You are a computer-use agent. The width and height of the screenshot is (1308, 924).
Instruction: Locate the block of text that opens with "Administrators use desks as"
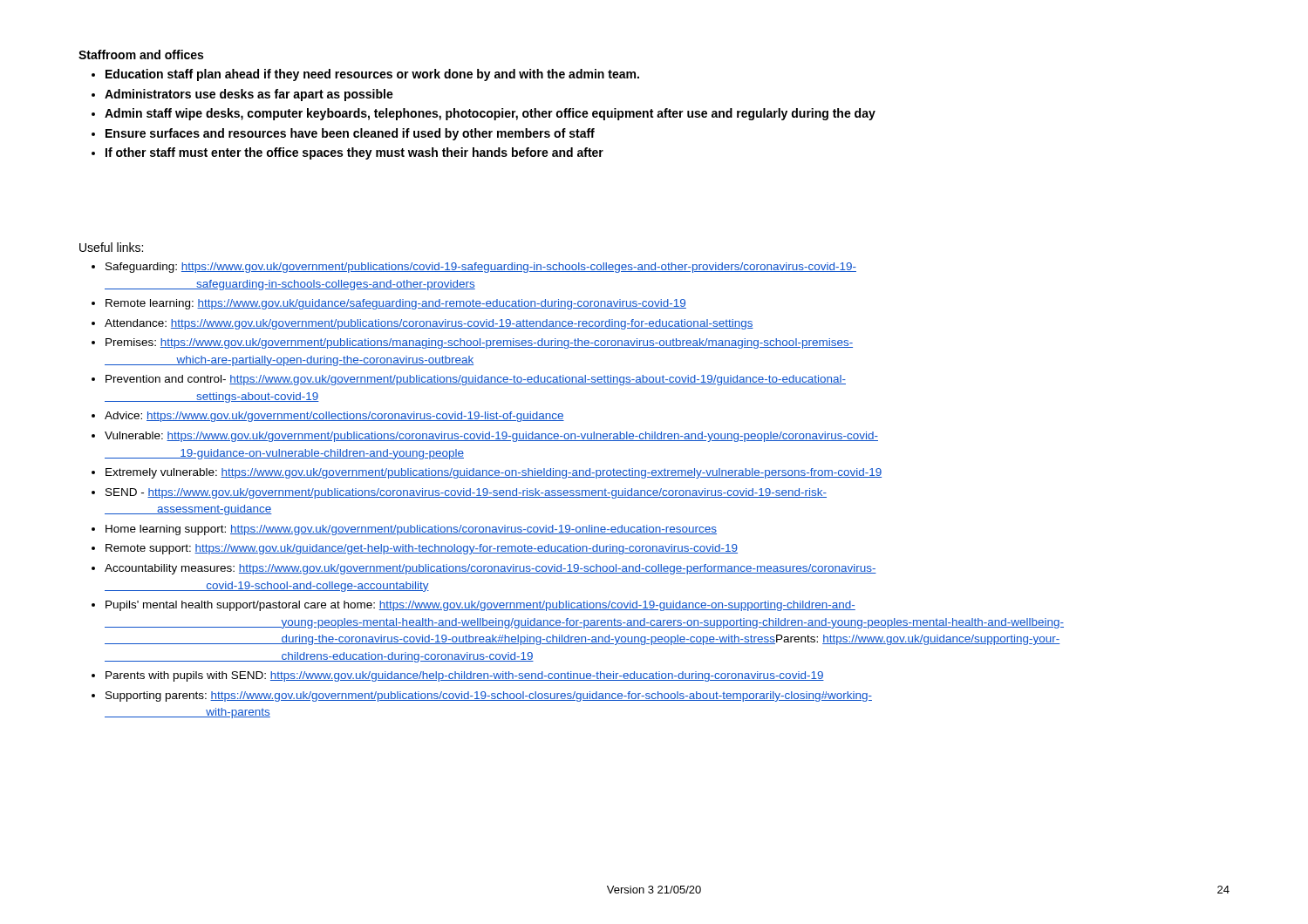249,94
